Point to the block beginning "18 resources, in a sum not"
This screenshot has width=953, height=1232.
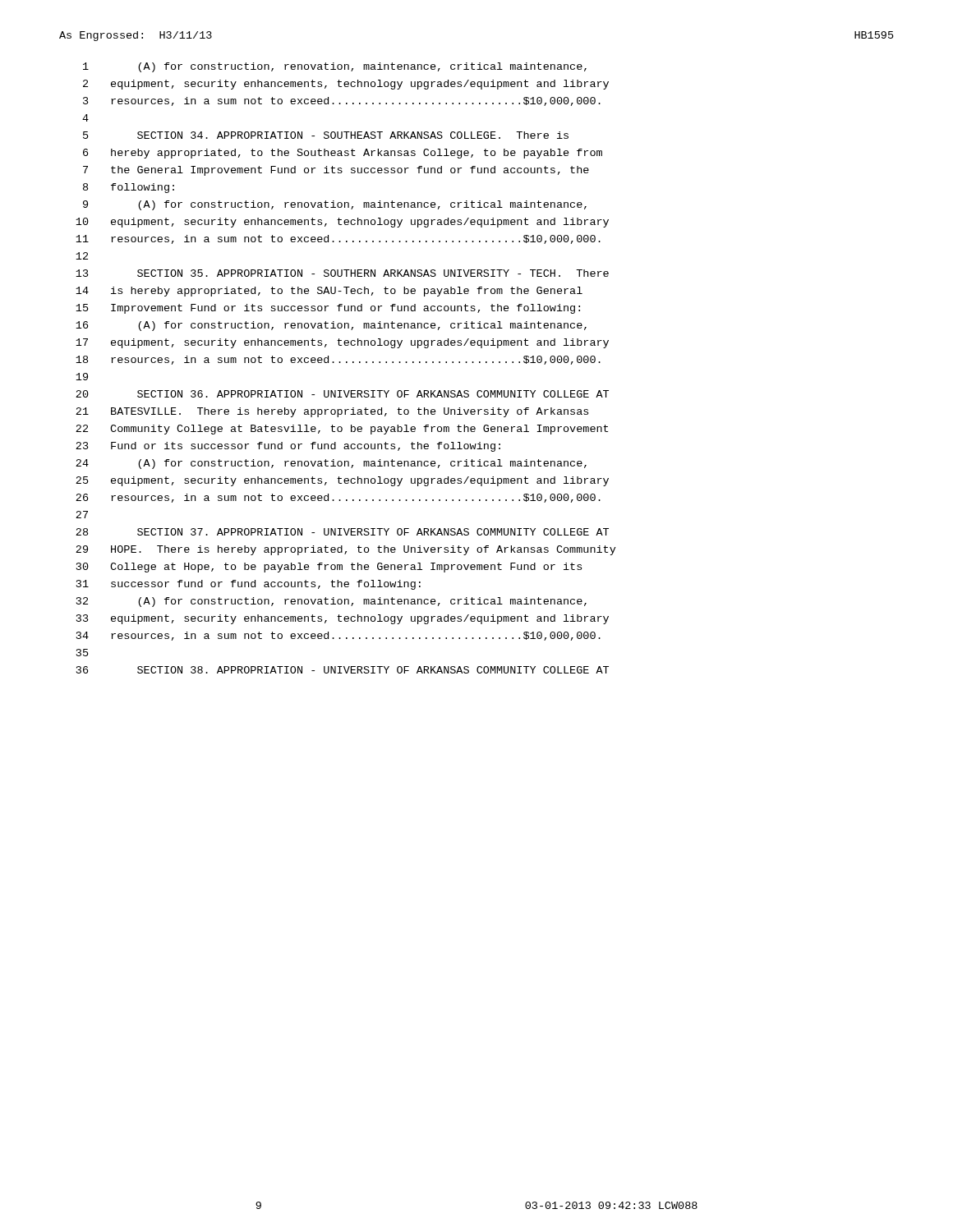(x=476, y=361)
